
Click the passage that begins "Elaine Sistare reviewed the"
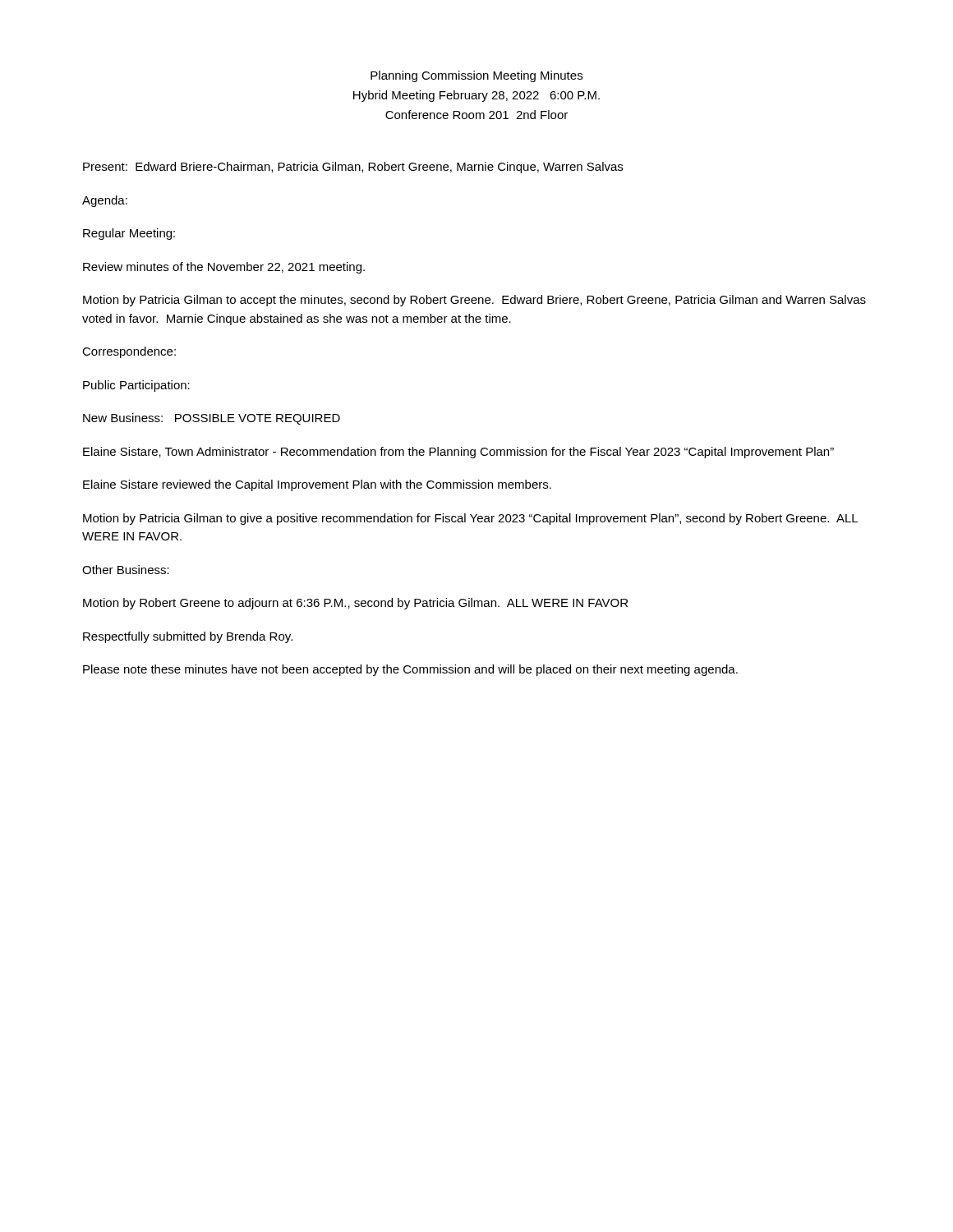[x=317, y=484]
